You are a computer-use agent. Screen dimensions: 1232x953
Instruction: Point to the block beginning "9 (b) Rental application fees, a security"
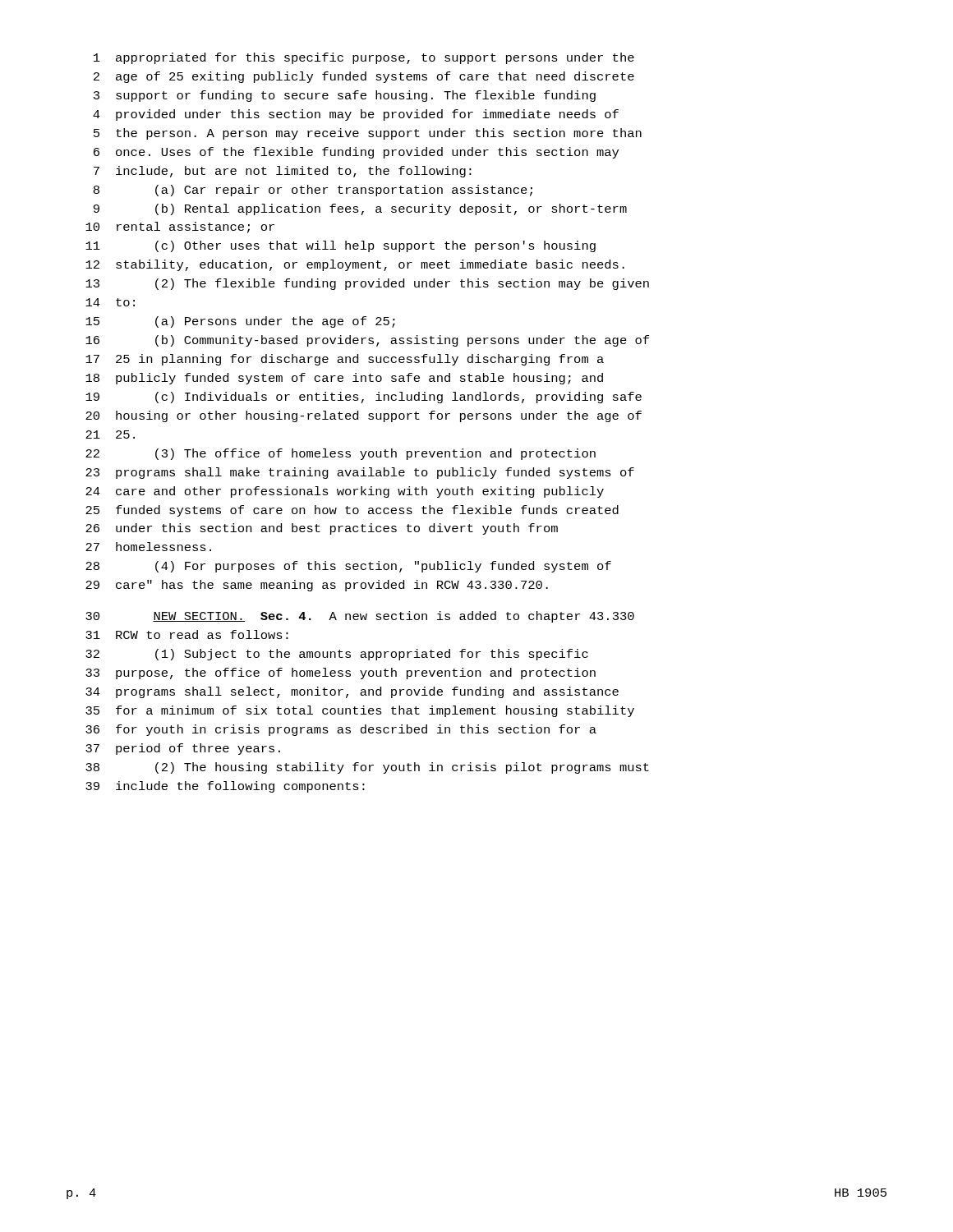tap(476, 219)
